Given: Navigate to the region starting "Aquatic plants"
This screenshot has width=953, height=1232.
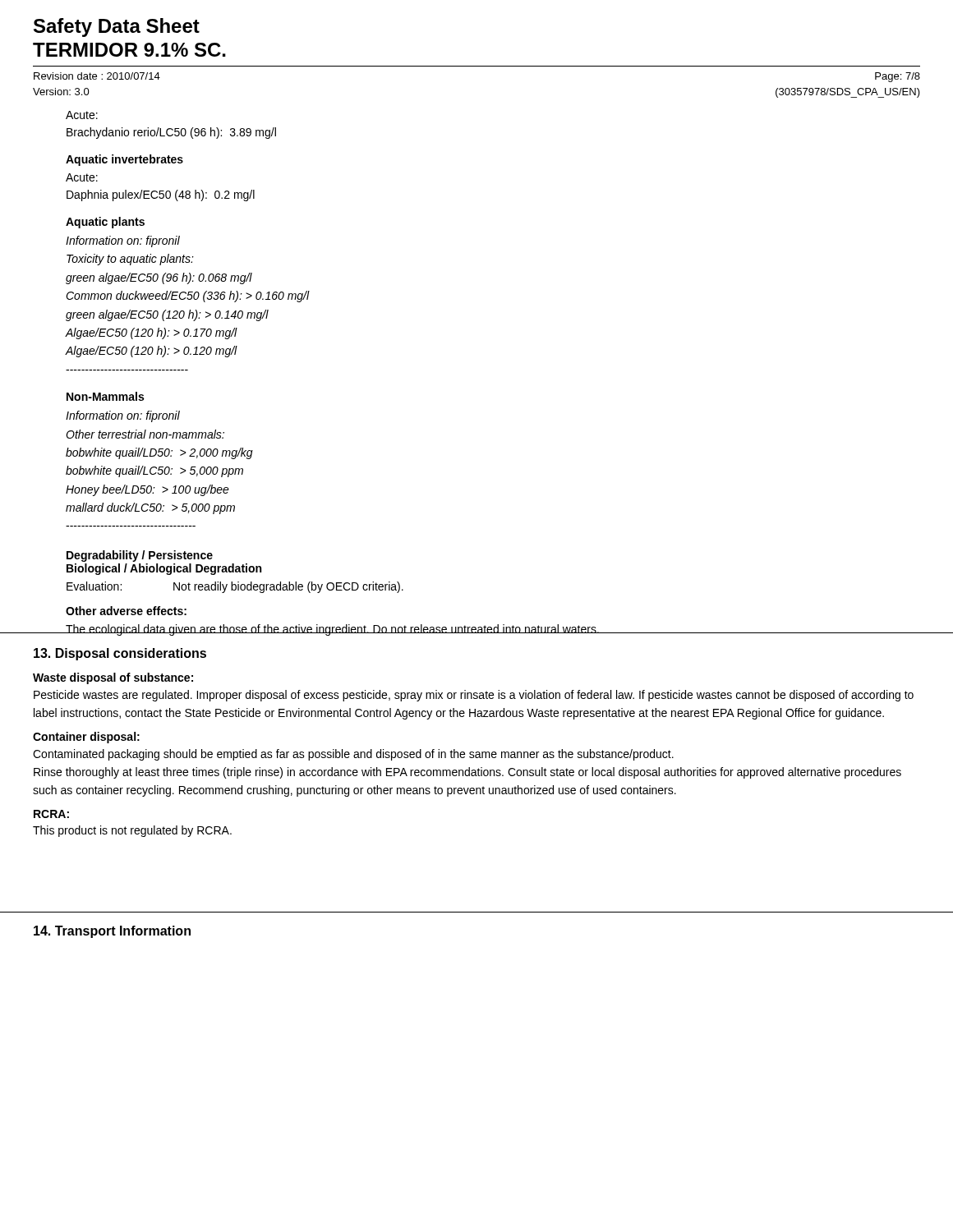Looking at the screenshot, I should [105, 222].
